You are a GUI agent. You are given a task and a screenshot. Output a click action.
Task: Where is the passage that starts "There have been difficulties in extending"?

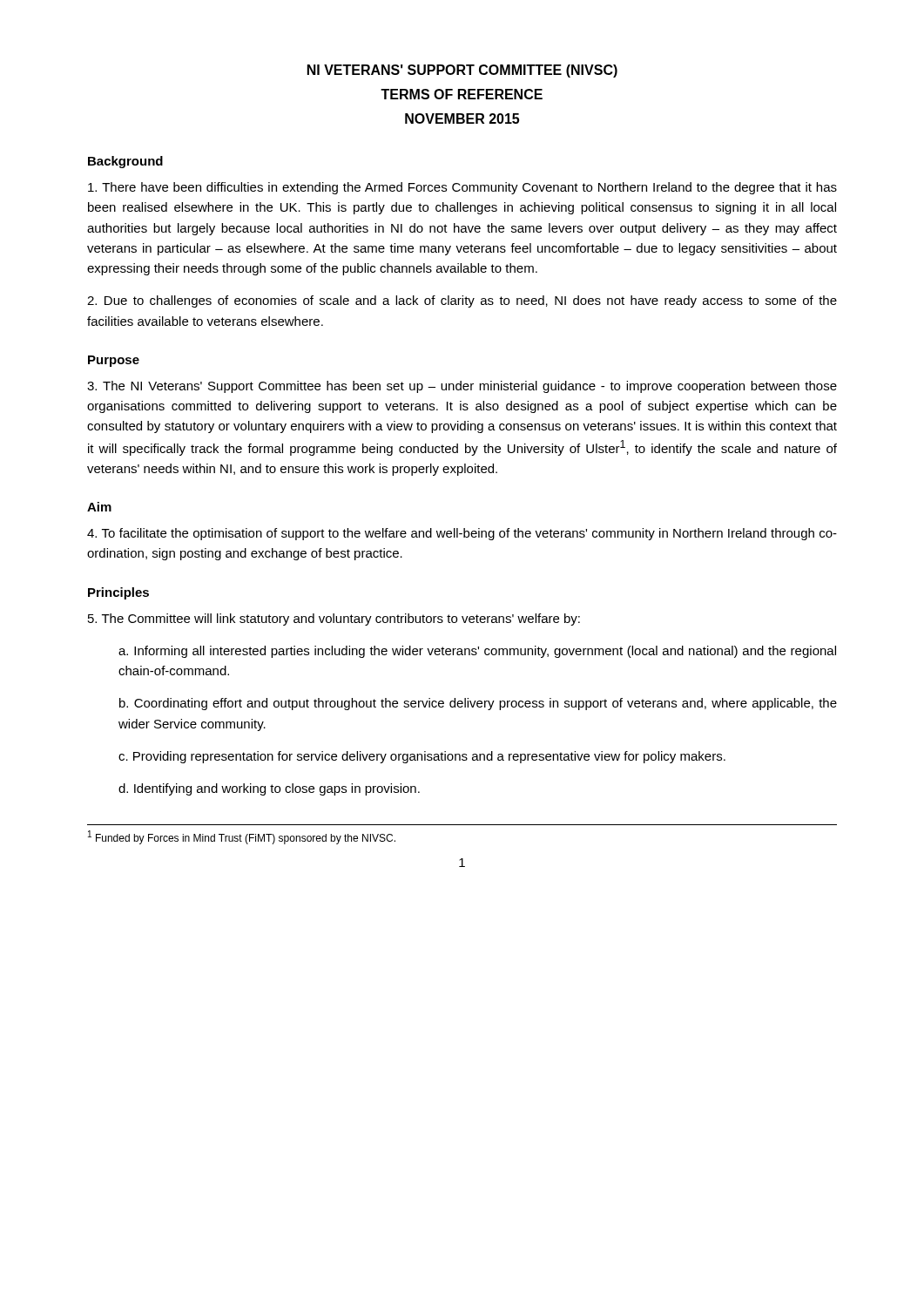point(462,227)
